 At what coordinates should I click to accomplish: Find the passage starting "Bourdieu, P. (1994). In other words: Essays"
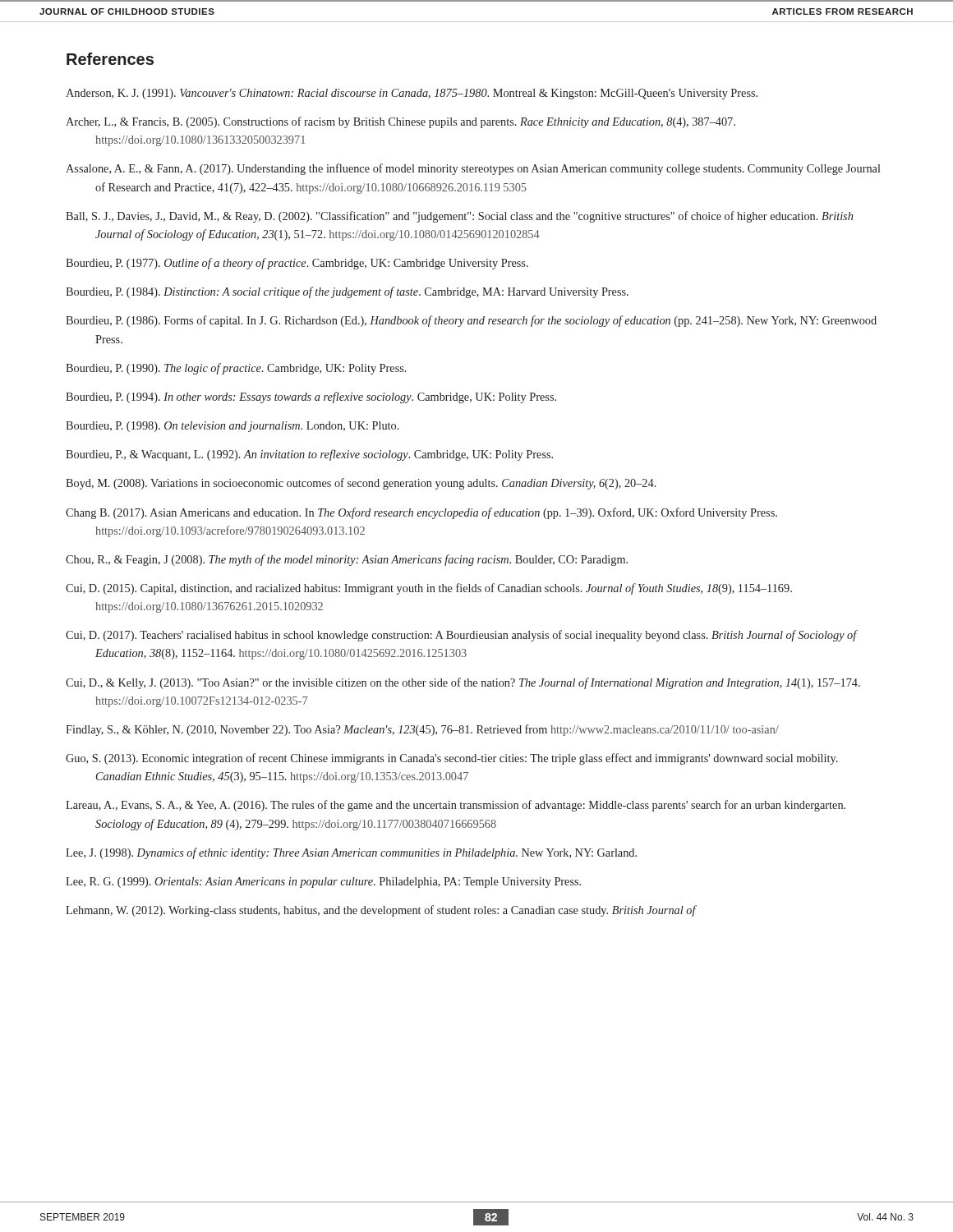[x=311, y=397]
